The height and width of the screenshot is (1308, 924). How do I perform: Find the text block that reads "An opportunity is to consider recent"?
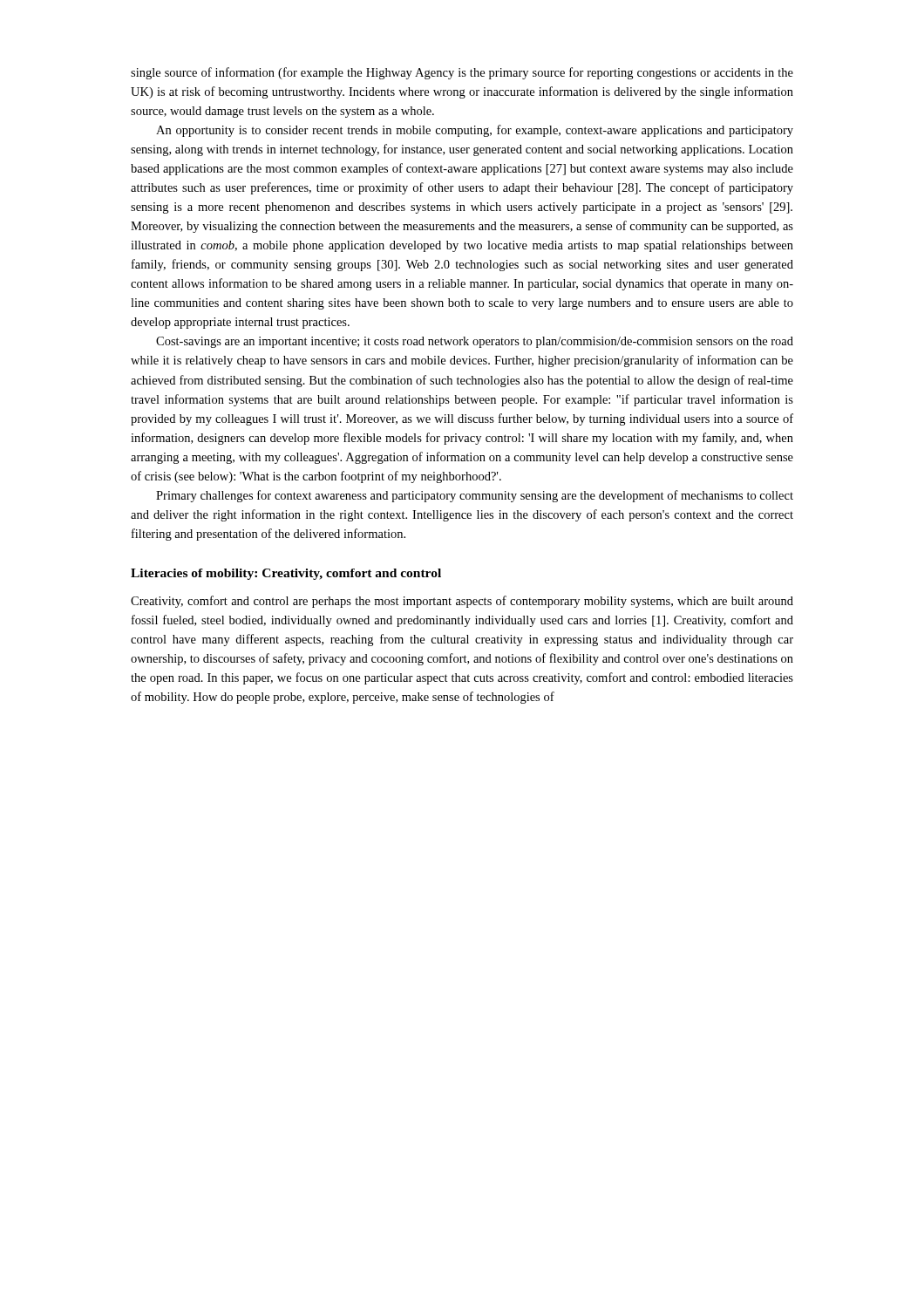tap(462, 226)
